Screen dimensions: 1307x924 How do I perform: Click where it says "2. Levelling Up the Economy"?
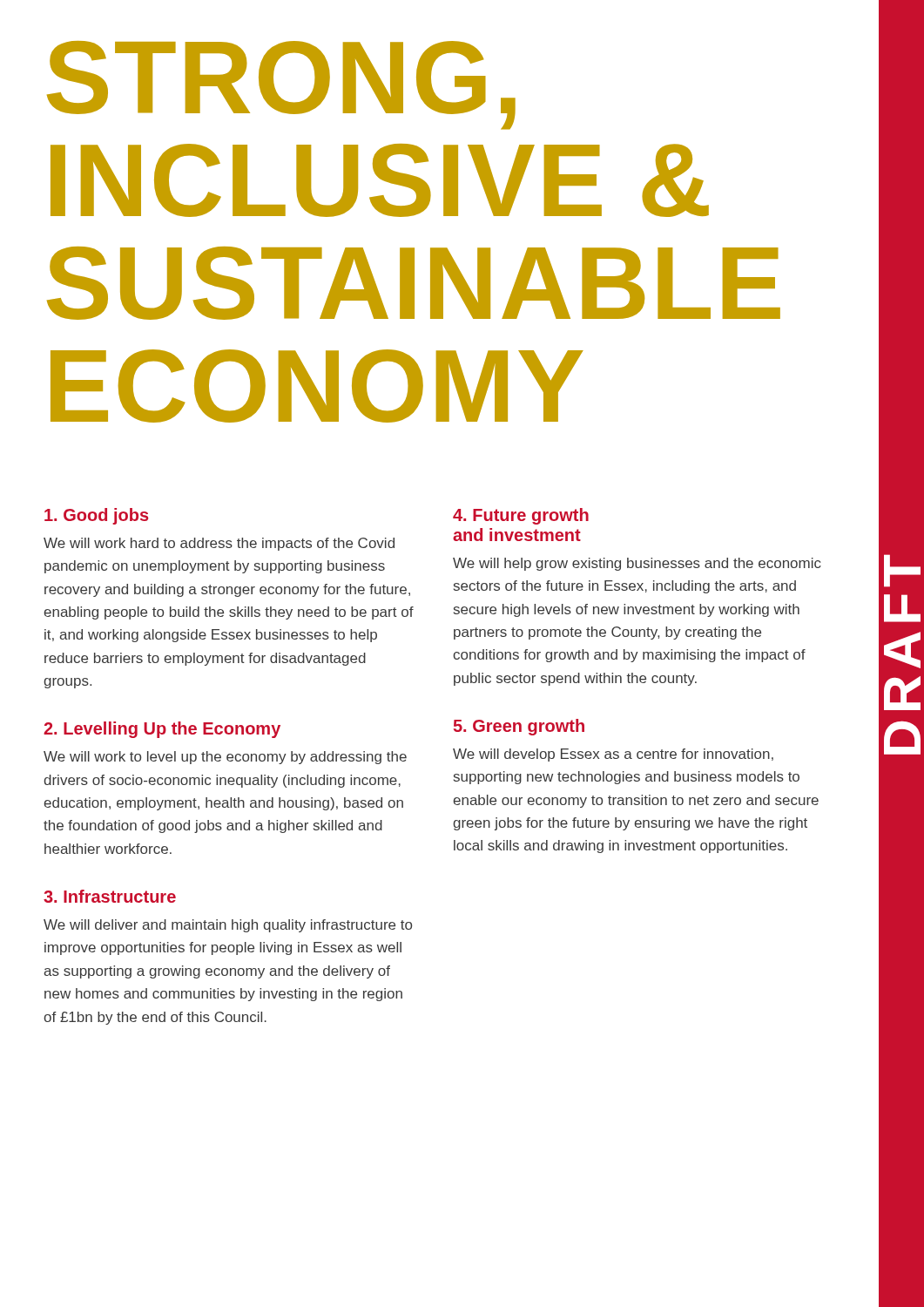coord(231,729)
